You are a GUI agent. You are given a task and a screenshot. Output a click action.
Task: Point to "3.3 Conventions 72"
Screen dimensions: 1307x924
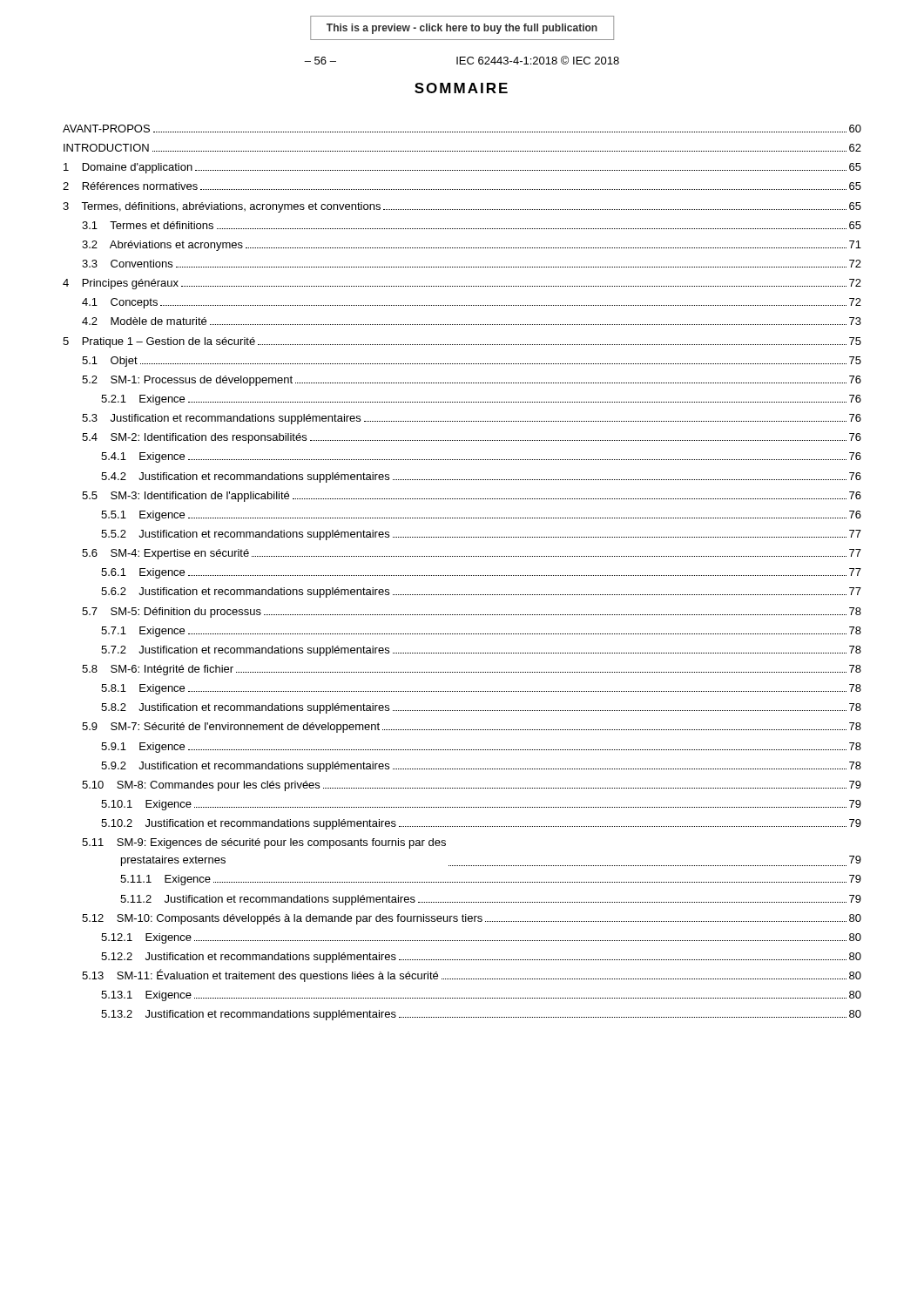pos(472,264)
